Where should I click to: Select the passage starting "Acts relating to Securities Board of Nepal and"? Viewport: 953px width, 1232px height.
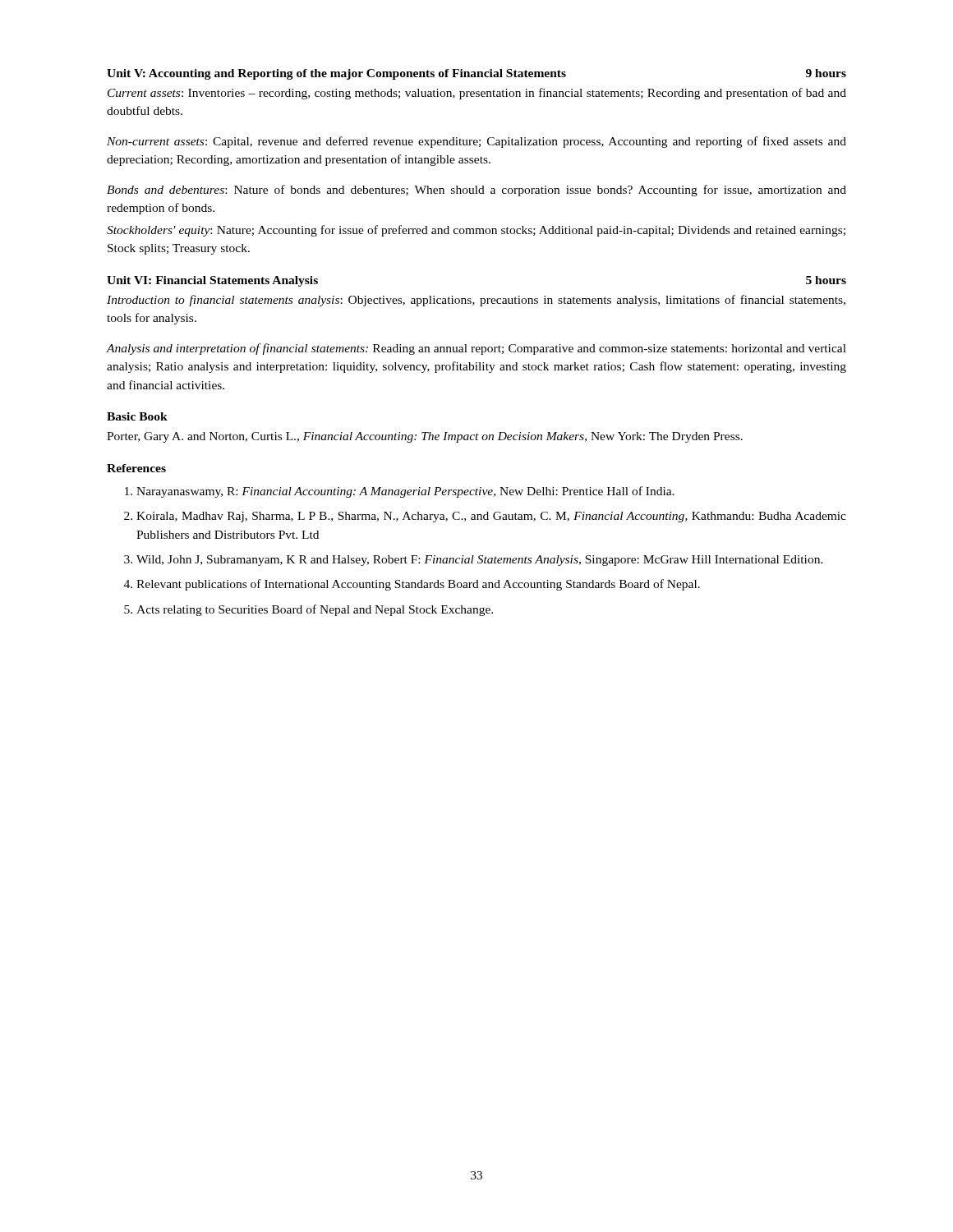pyautogui.click(x=491, y=610)
